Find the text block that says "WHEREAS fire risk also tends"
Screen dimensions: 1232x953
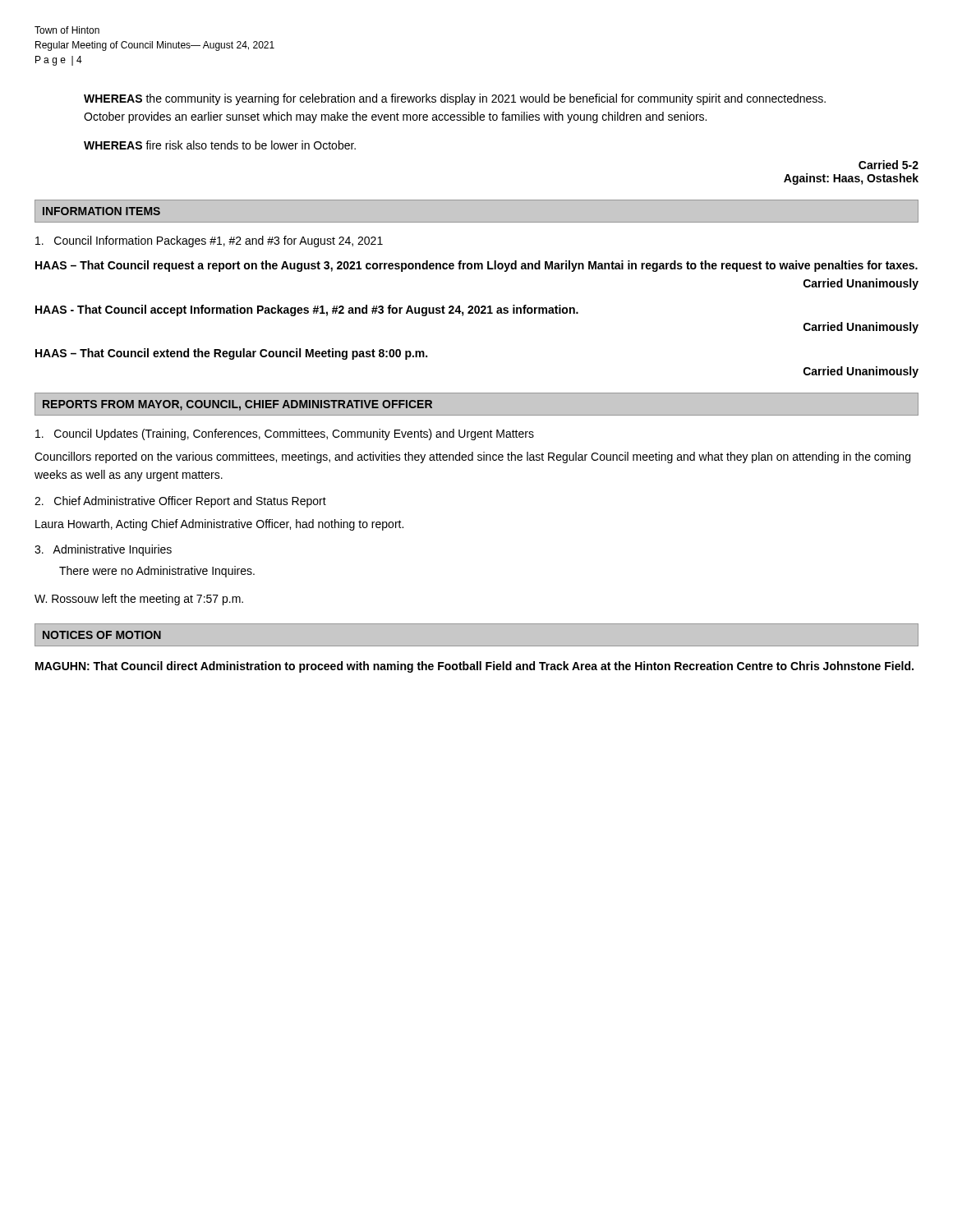click(x=220, y=146)
